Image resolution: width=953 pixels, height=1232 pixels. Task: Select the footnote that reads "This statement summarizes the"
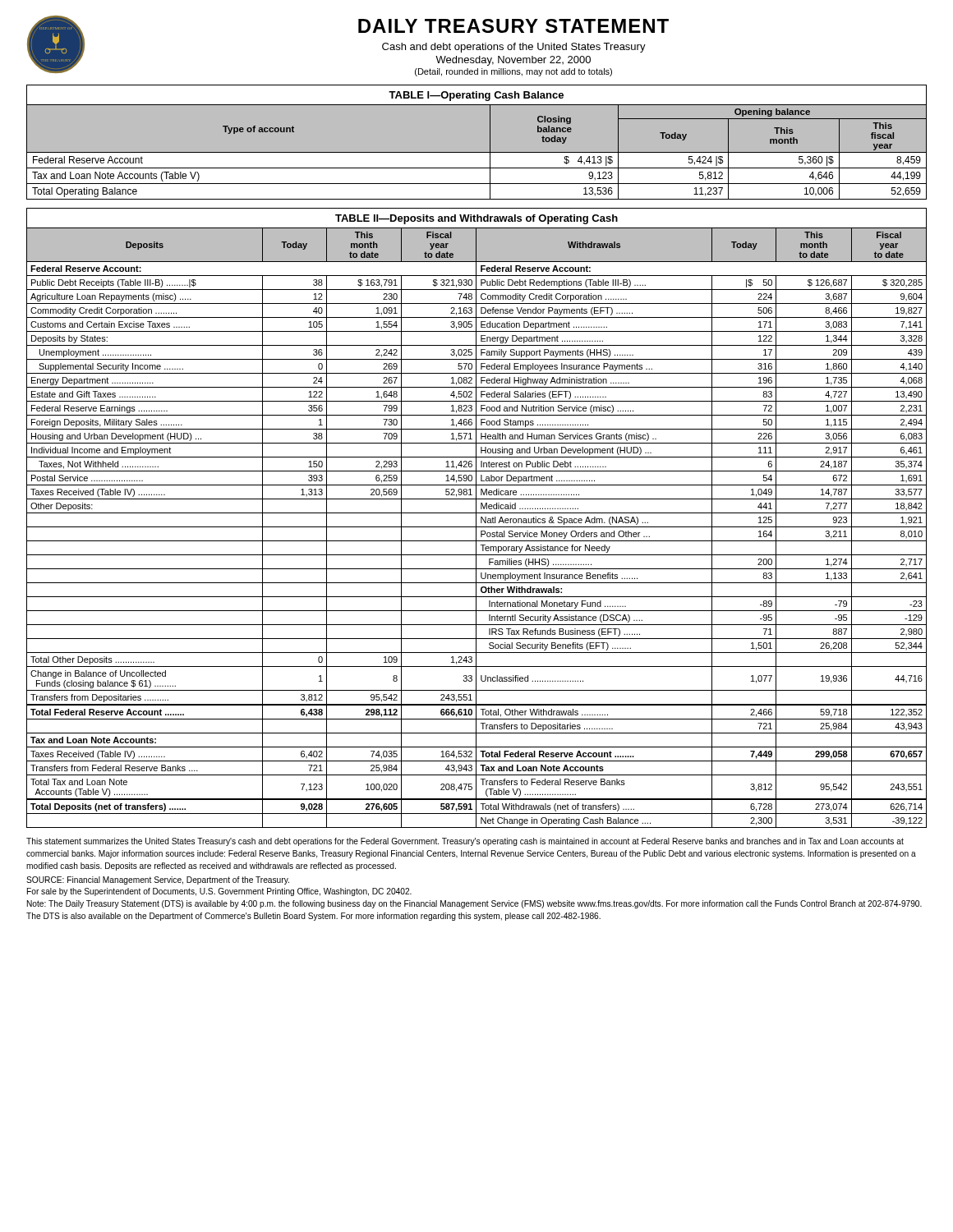[471, 854]
